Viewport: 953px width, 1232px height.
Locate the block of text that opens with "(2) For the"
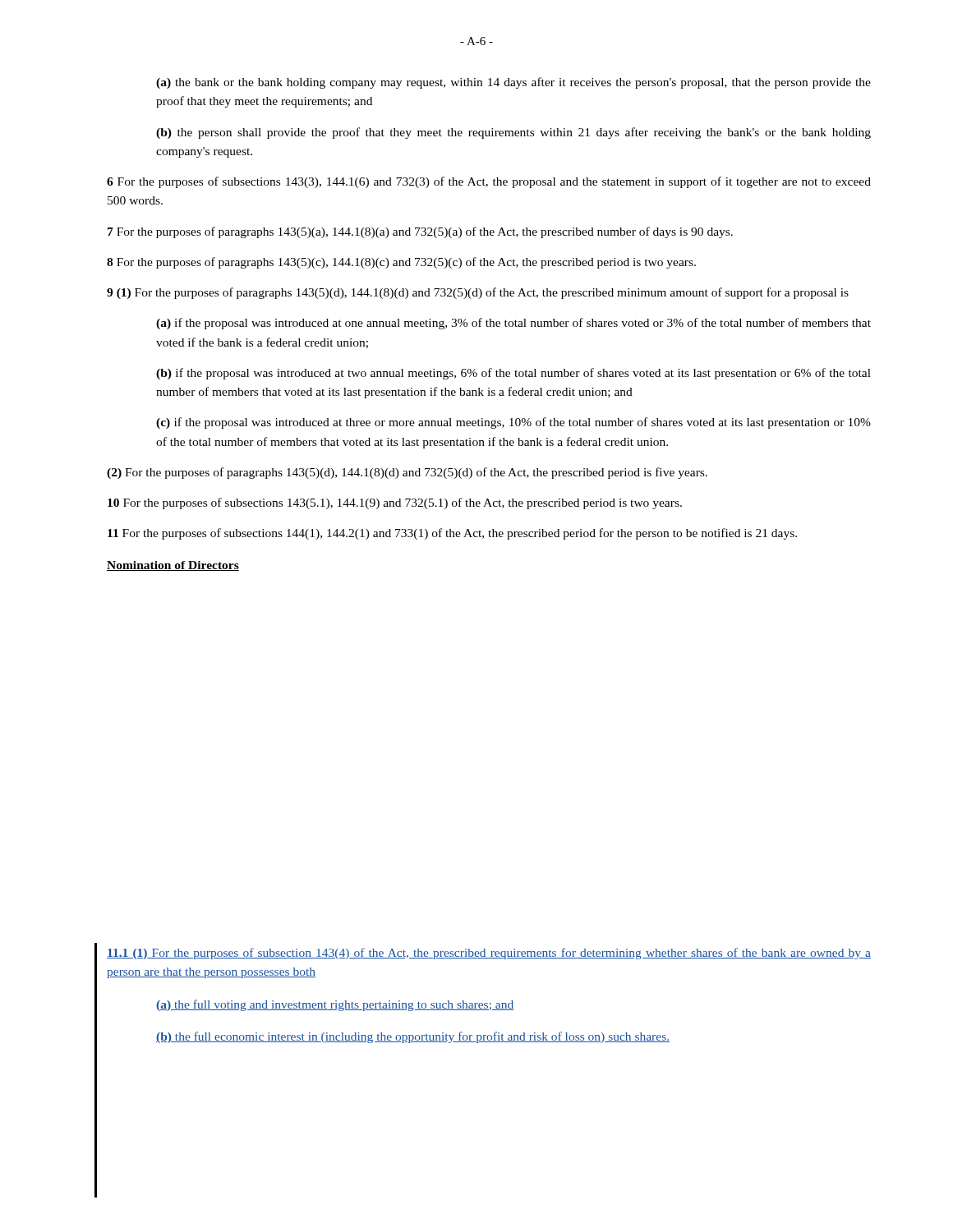pyautogui.click(x=407, y=472)
